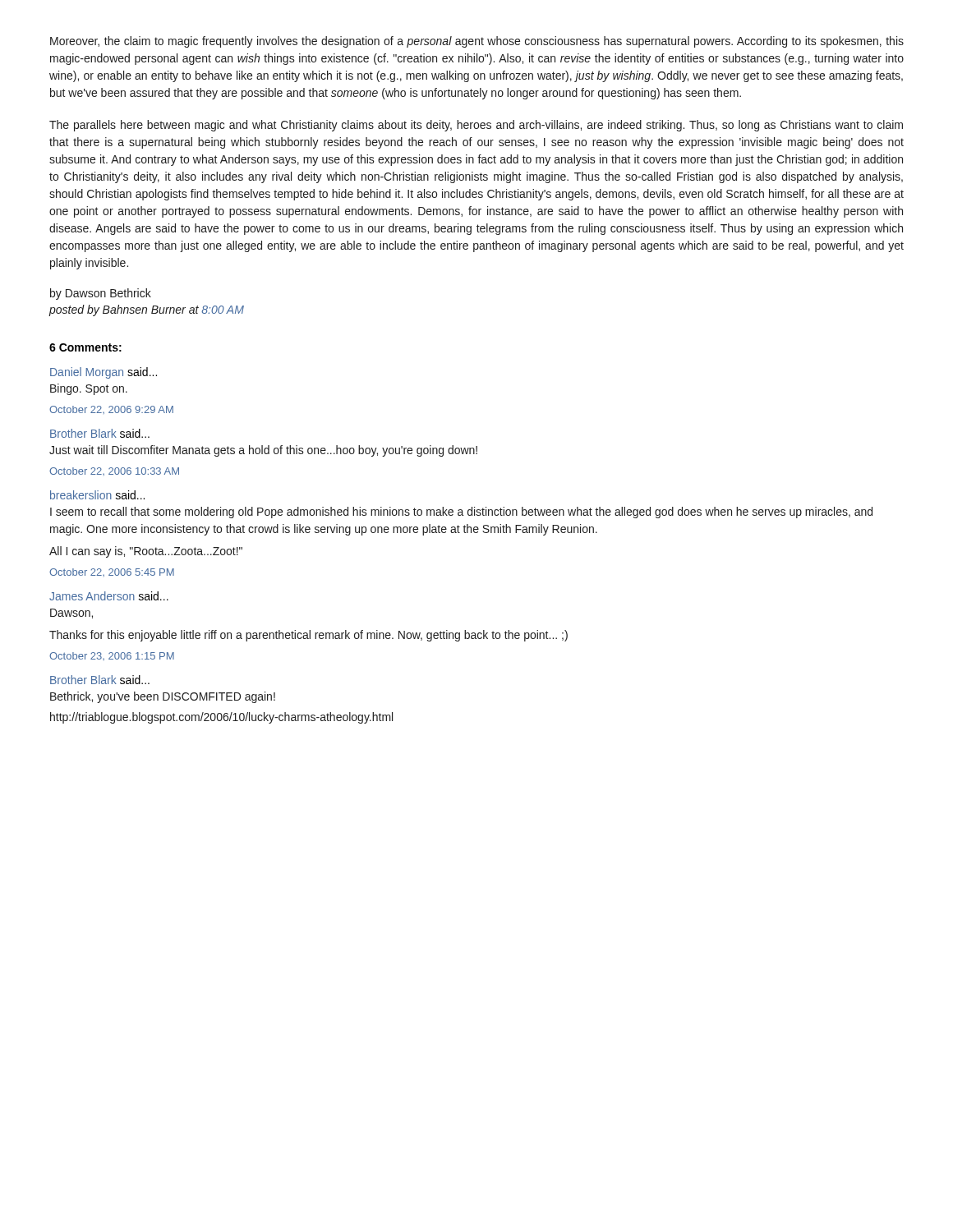Point to "James Anderson said..."
The height and width of the screenshot is (1232, 953).
tap(109, 596)
